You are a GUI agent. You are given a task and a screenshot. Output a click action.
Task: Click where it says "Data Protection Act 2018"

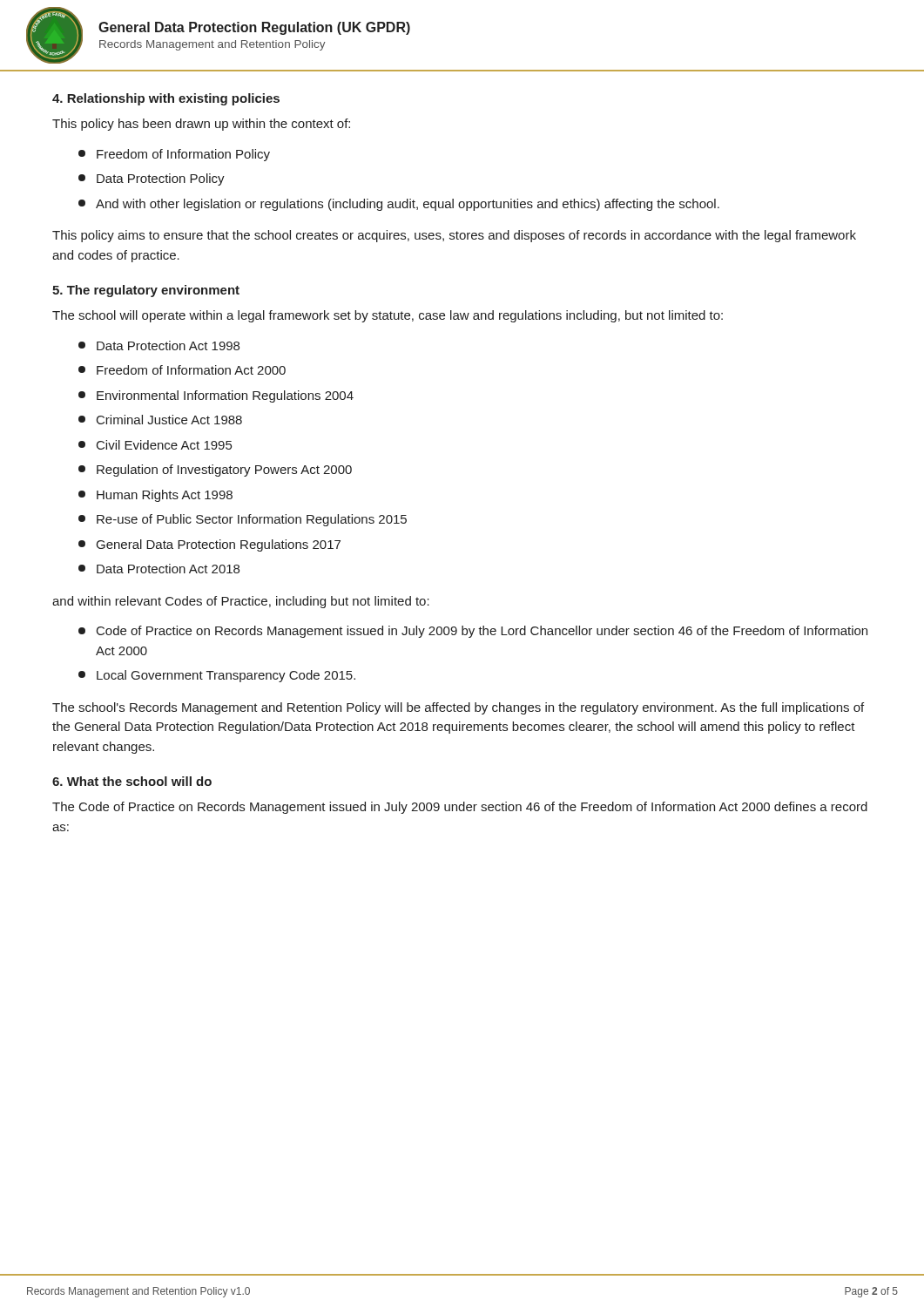pyautogui.click(x=159, y=569)
